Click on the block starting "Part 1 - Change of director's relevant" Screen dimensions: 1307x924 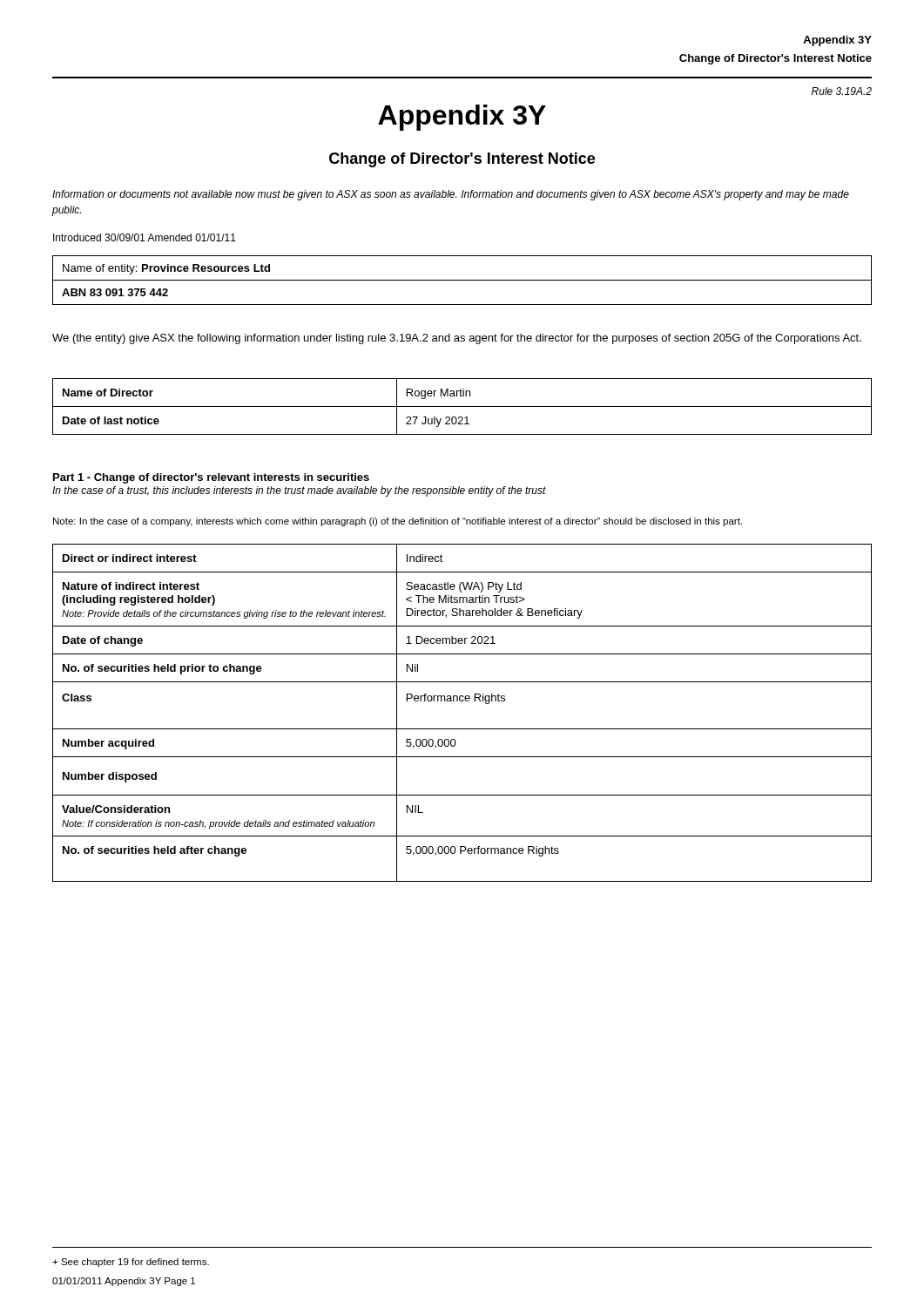point(299,484)
